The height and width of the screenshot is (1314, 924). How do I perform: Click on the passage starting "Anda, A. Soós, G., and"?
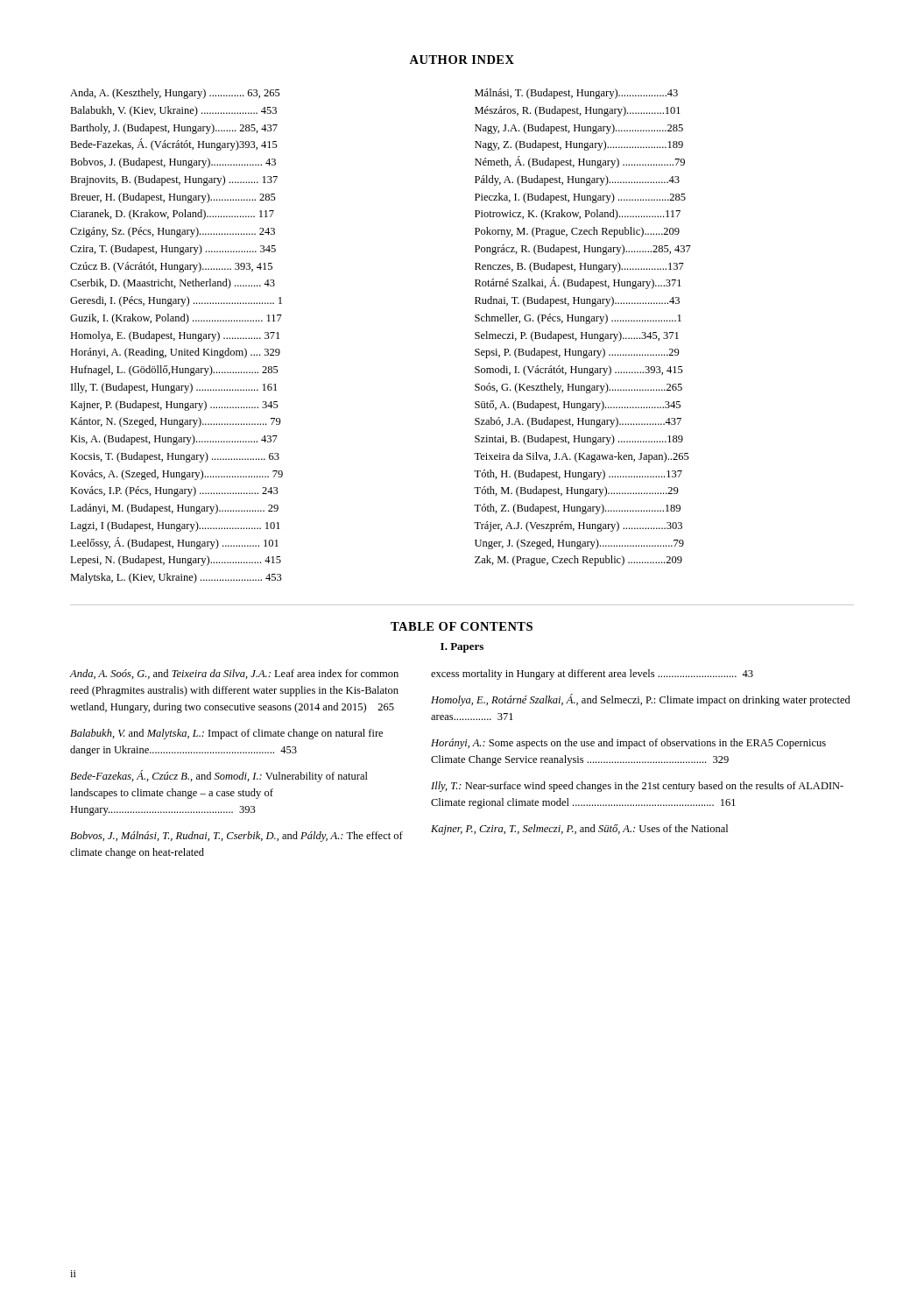(234, 690)
